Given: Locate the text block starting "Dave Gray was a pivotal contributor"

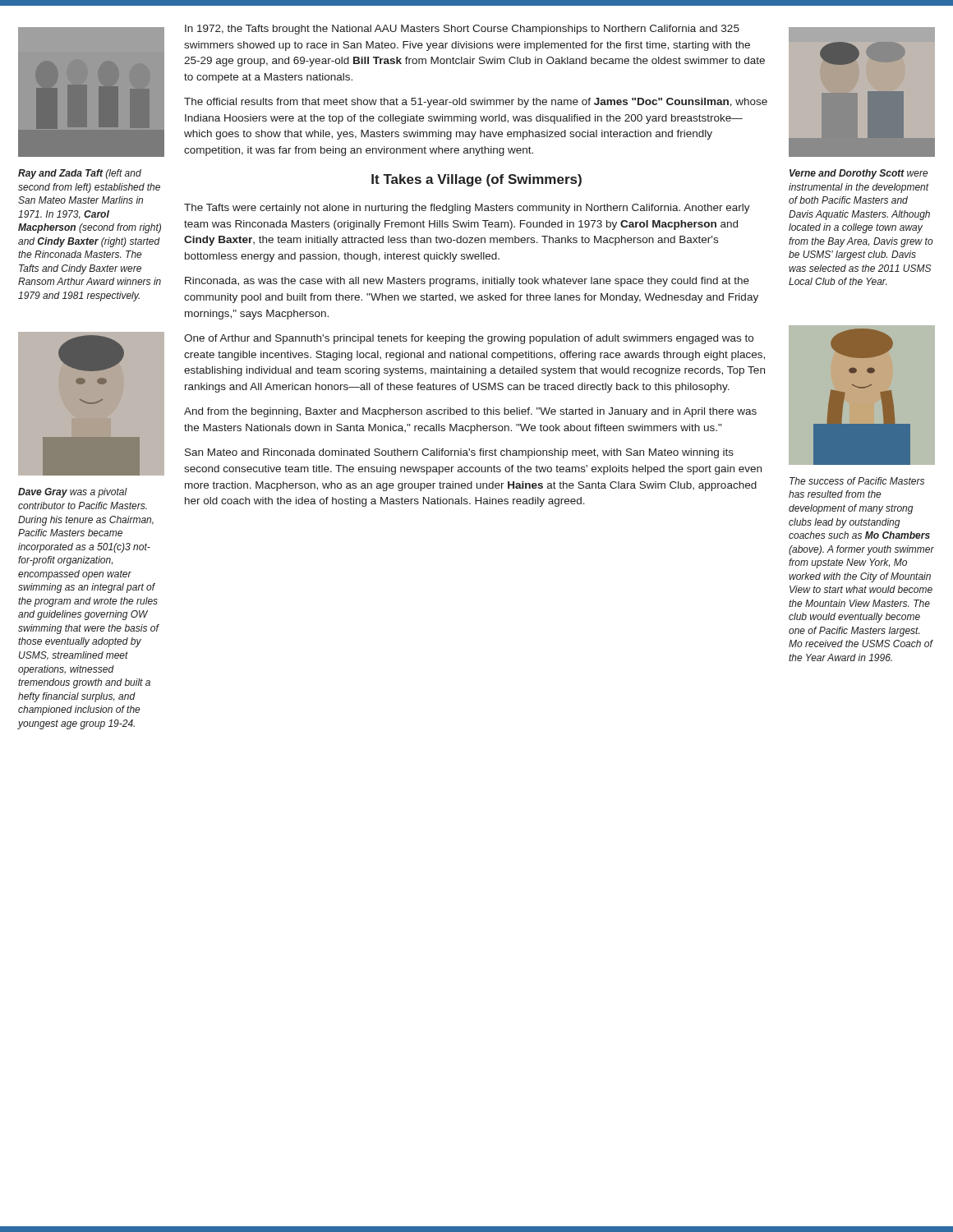Looking at the screenshot, I should click(x=91, y=608).
